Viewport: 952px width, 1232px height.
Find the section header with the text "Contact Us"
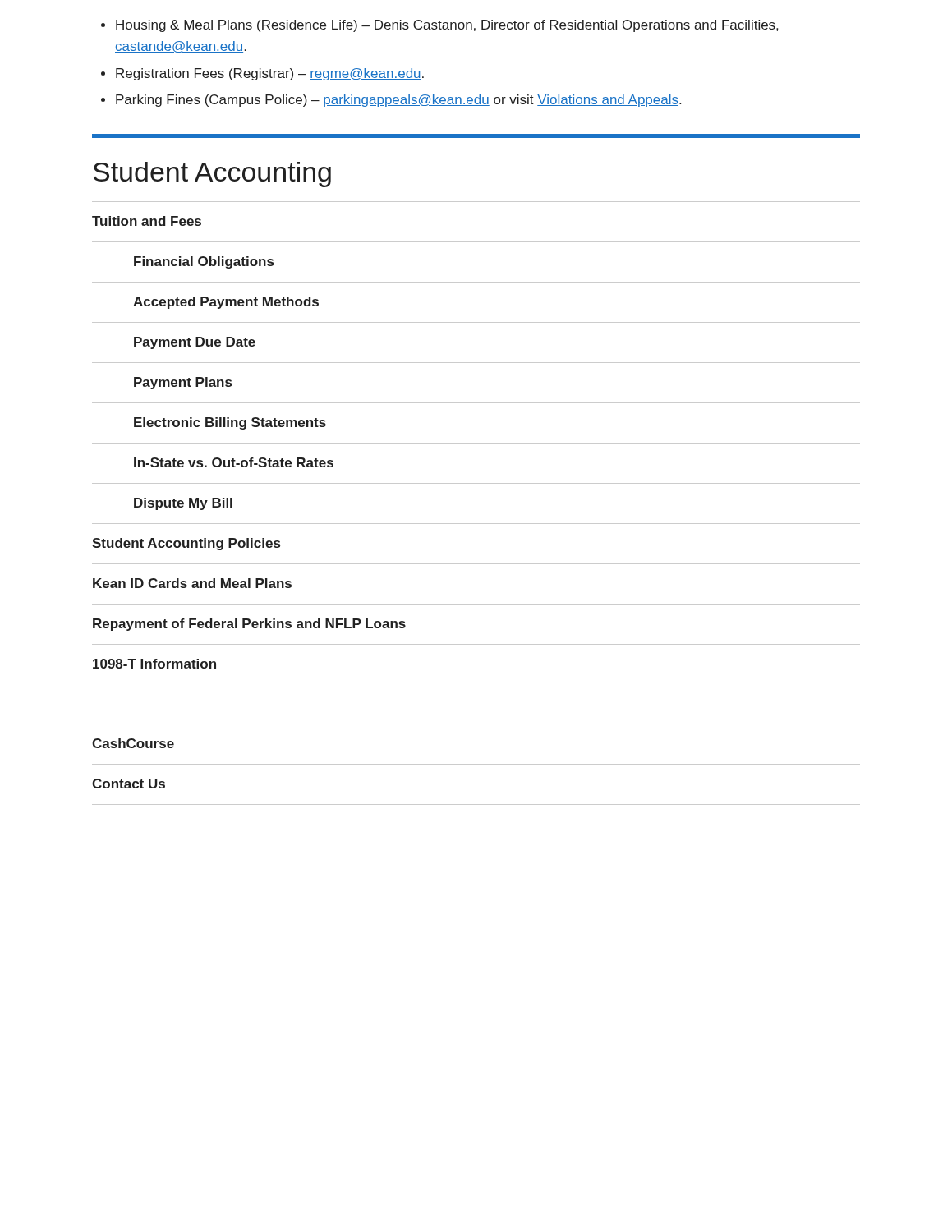(x=129, y=784)
